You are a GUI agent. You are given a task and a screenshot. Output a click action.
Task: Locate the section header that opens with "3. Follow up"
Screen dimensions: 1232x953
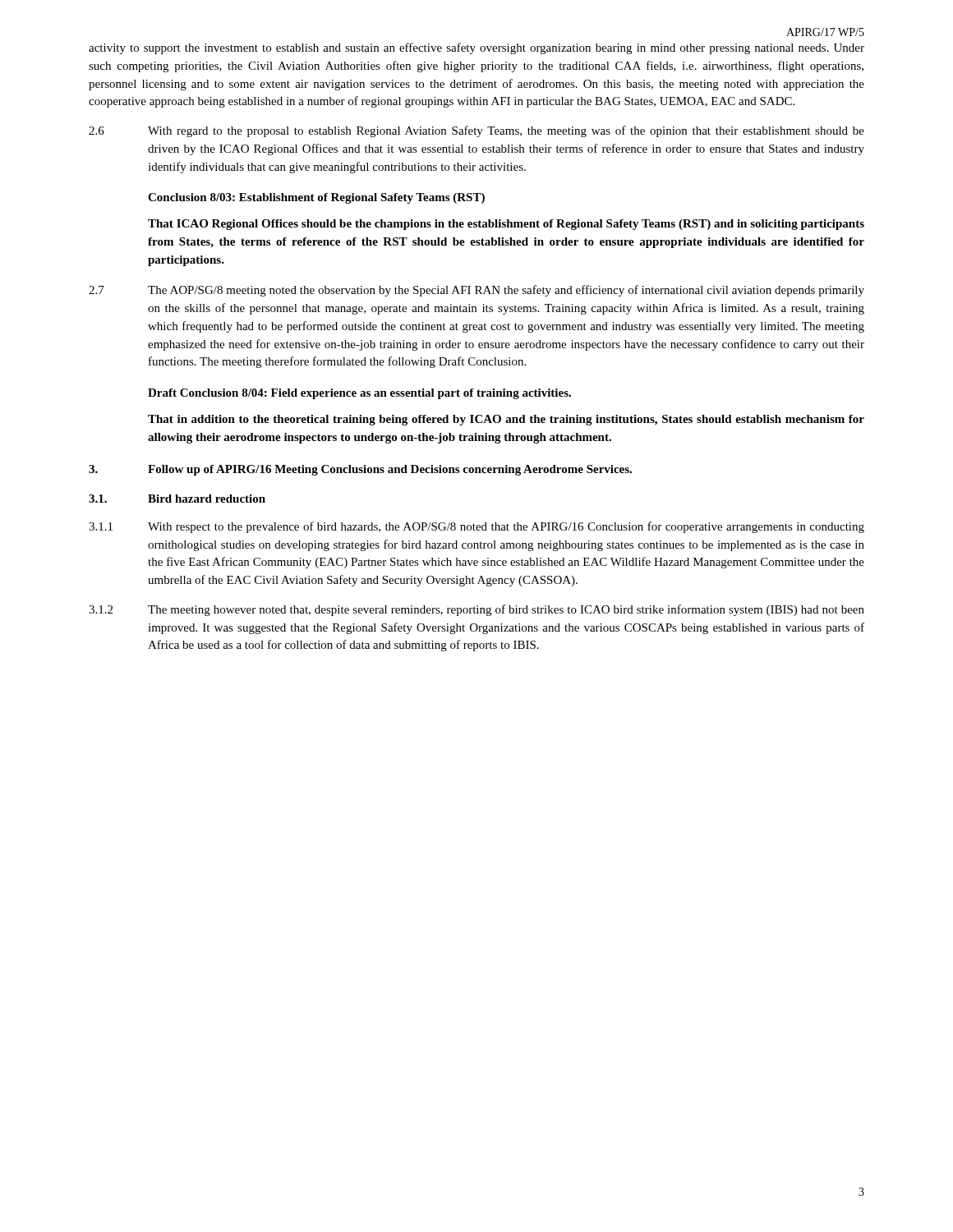pos(476,470)
